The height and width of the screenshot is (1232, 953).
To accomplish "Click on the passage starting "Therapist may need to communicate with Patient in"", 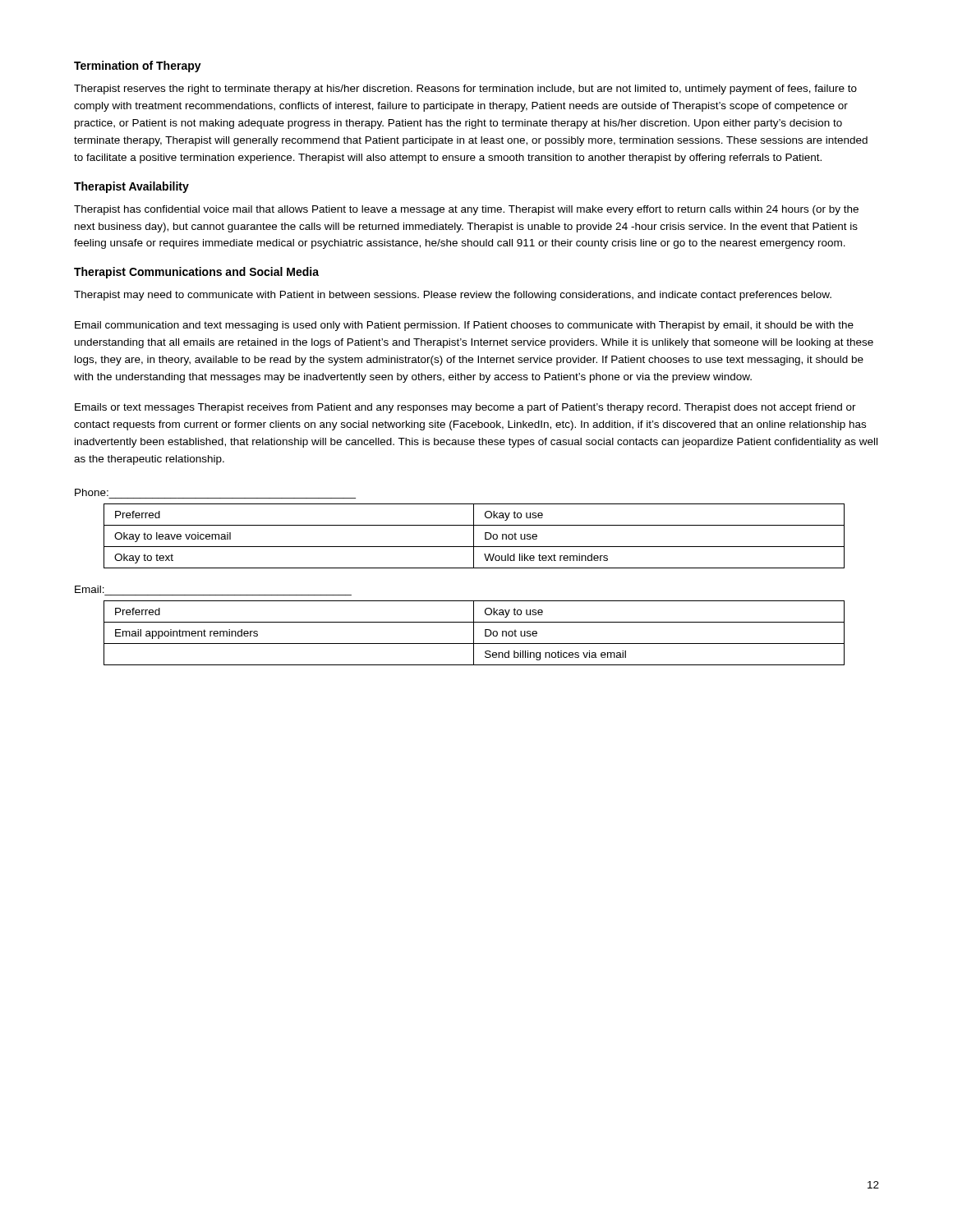I will point(453,295).
